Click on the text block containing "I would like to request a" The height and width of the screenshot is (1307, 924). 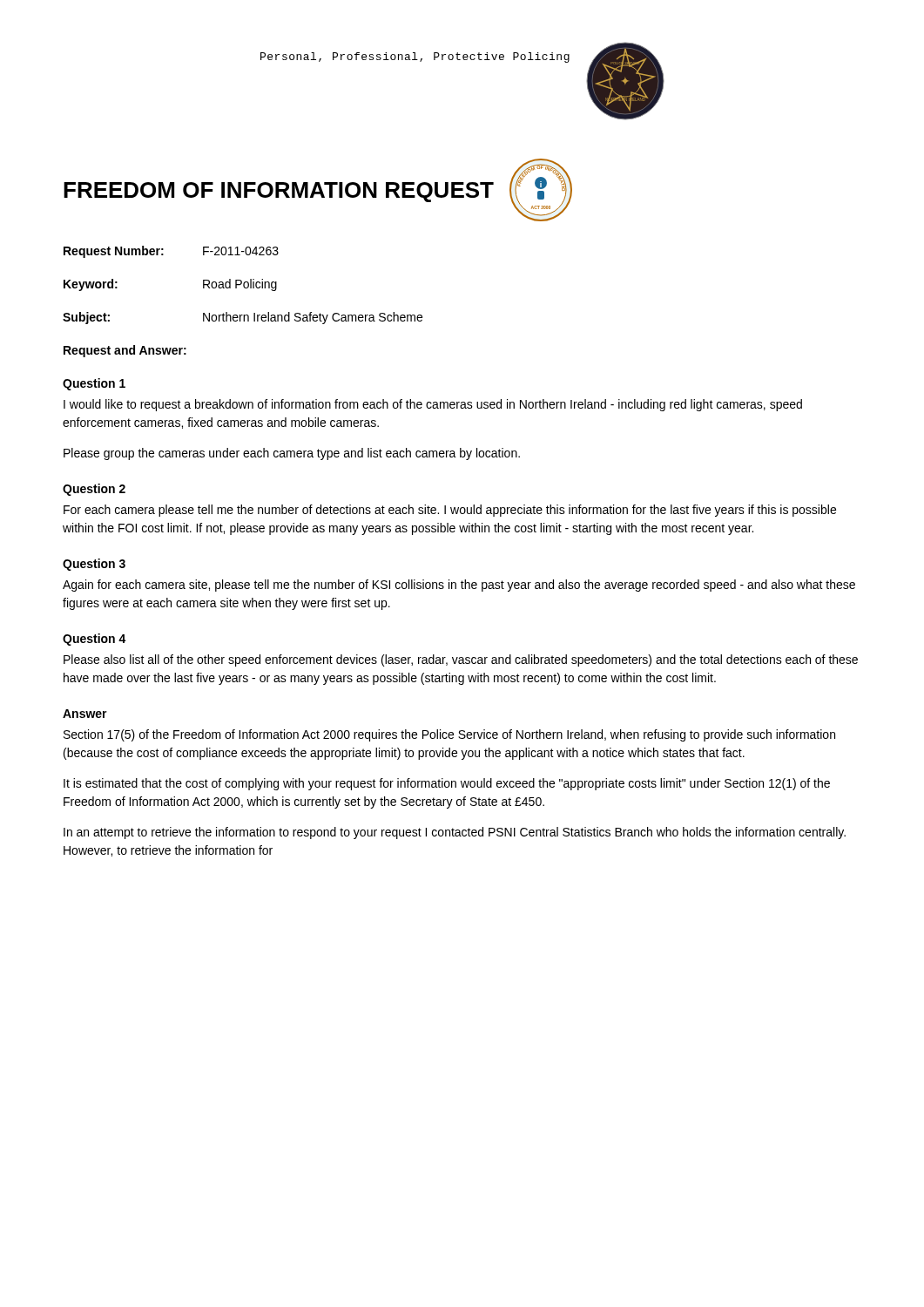point(433,413)
